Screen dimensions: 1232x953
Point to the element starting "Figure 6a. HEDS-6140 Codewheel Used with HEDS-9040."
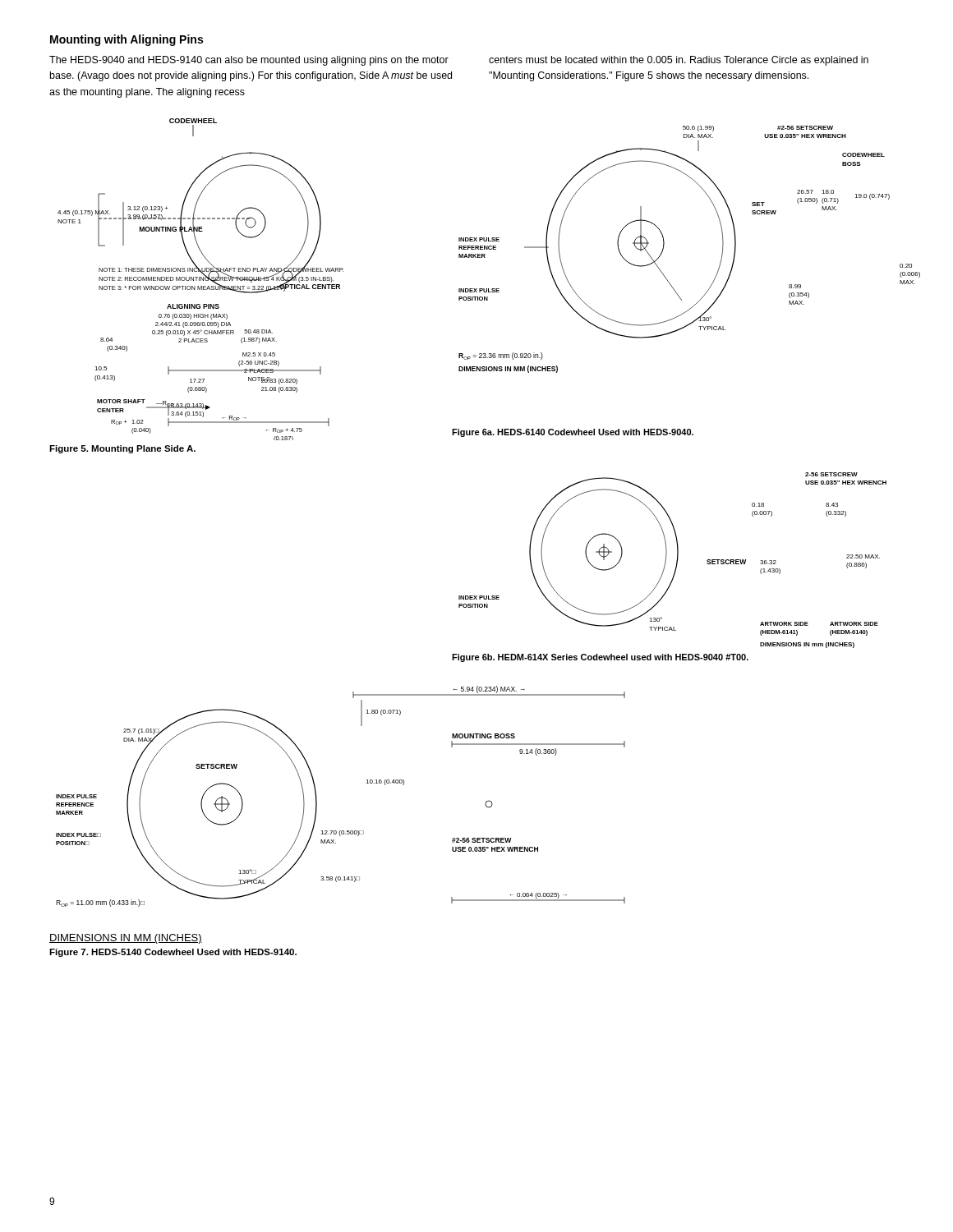click(x=573, y=432)
